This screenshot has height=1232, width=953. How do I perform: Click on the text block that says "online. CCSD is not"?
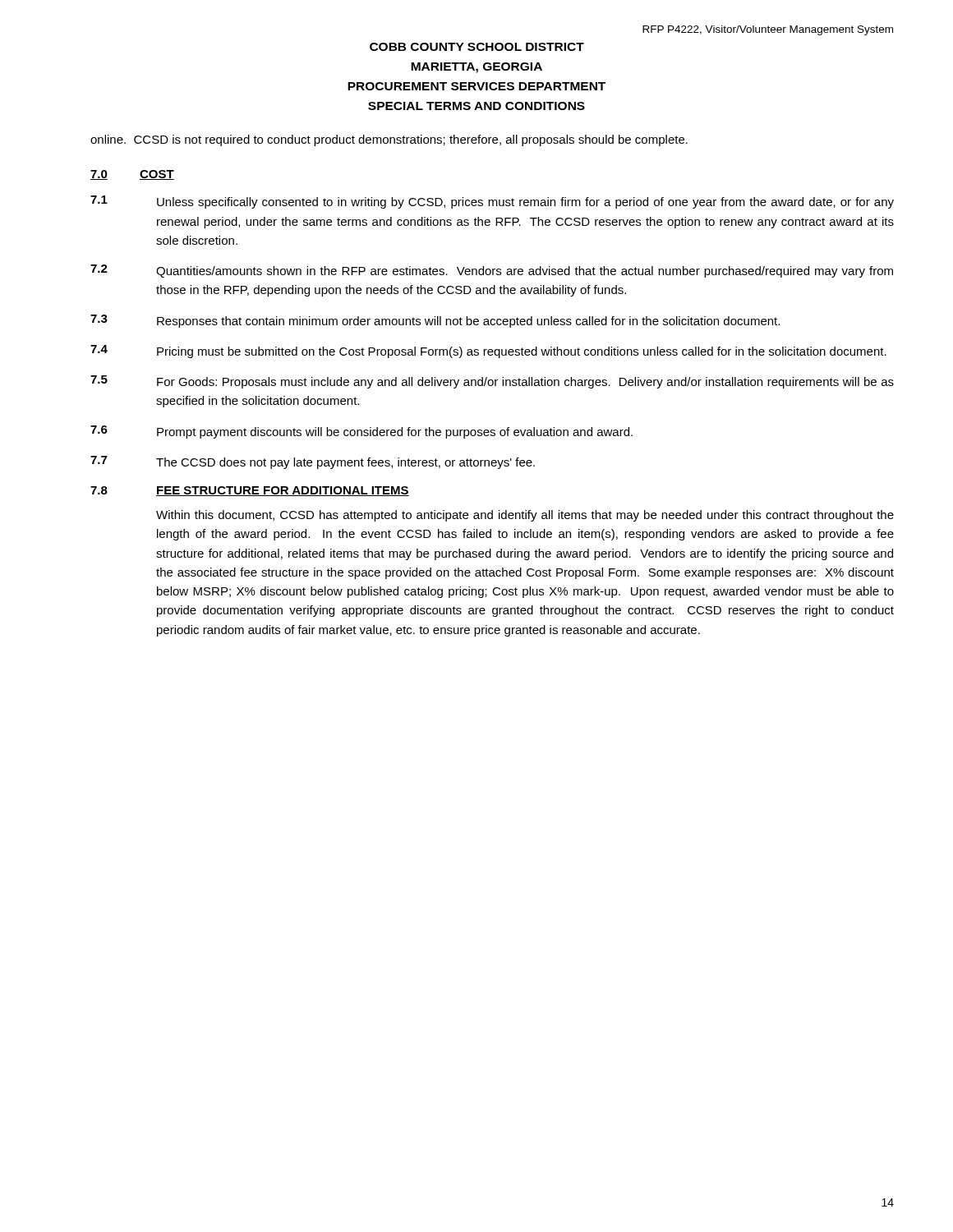click(389, 139)
